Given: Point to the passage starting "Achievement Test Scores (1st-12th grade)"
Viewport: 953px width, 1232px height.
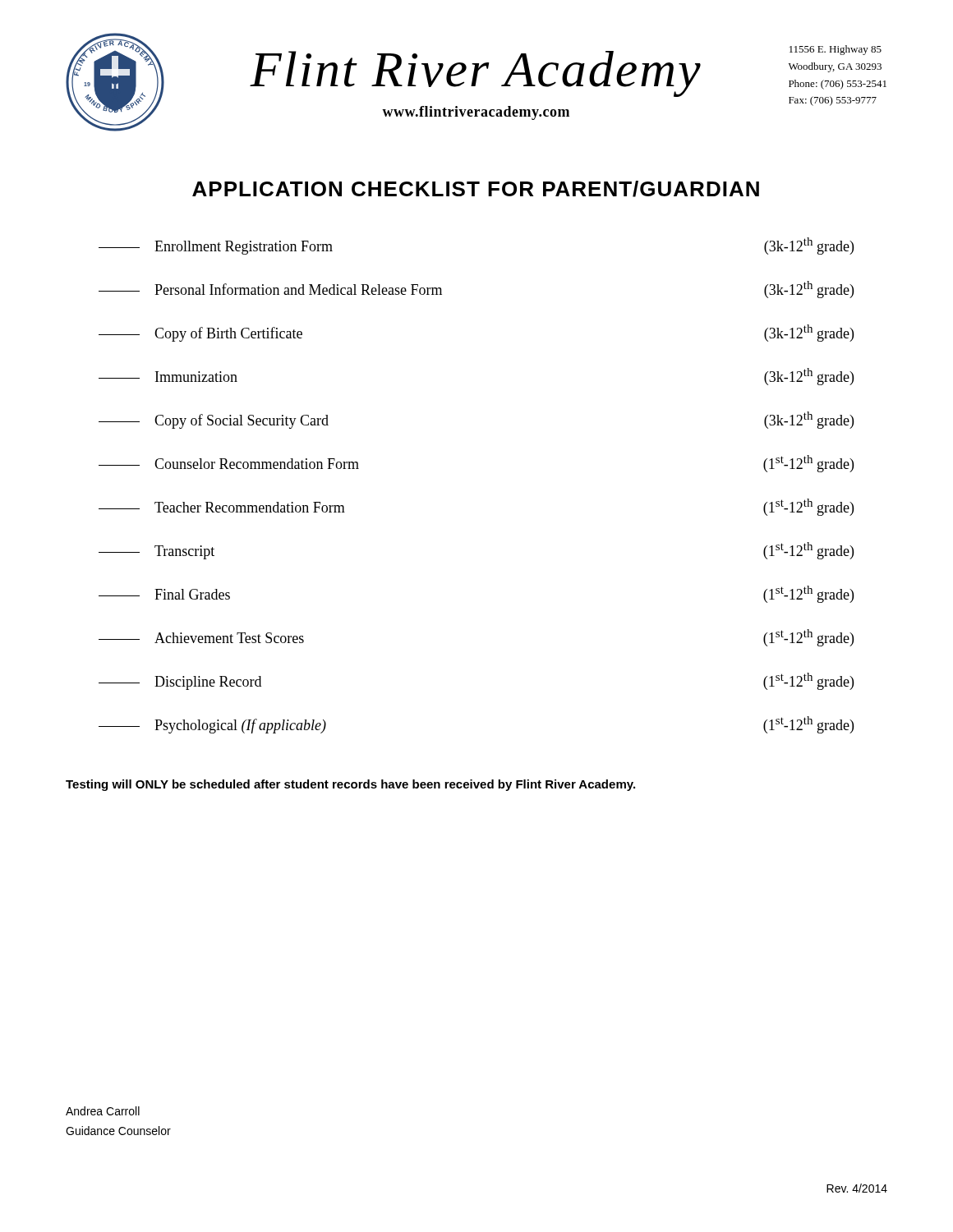Looking at the screenshot, I should (242, 638).
